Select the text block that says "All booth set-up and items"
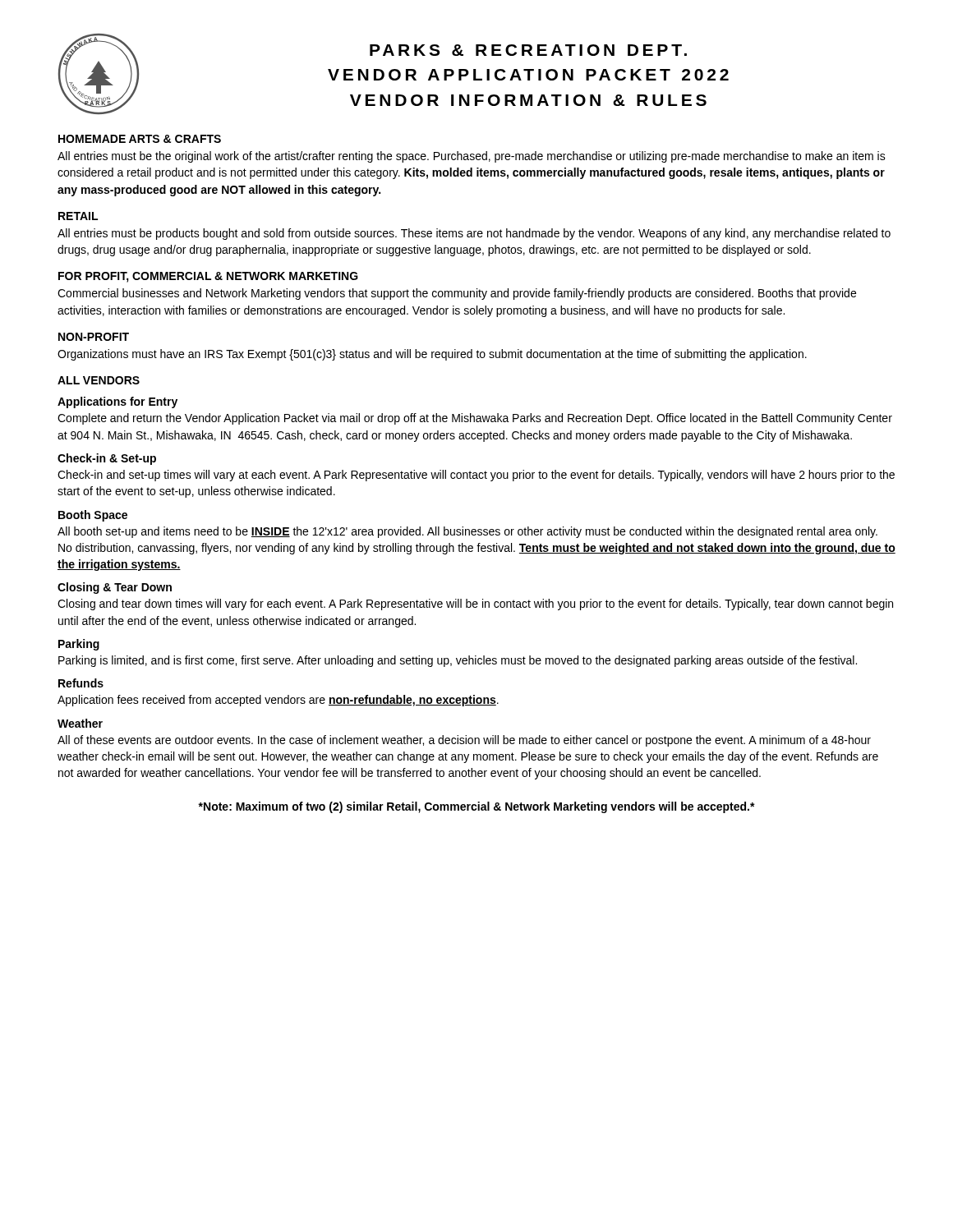Viewport: 953px width, 1232px height. [x=476, y=548]
